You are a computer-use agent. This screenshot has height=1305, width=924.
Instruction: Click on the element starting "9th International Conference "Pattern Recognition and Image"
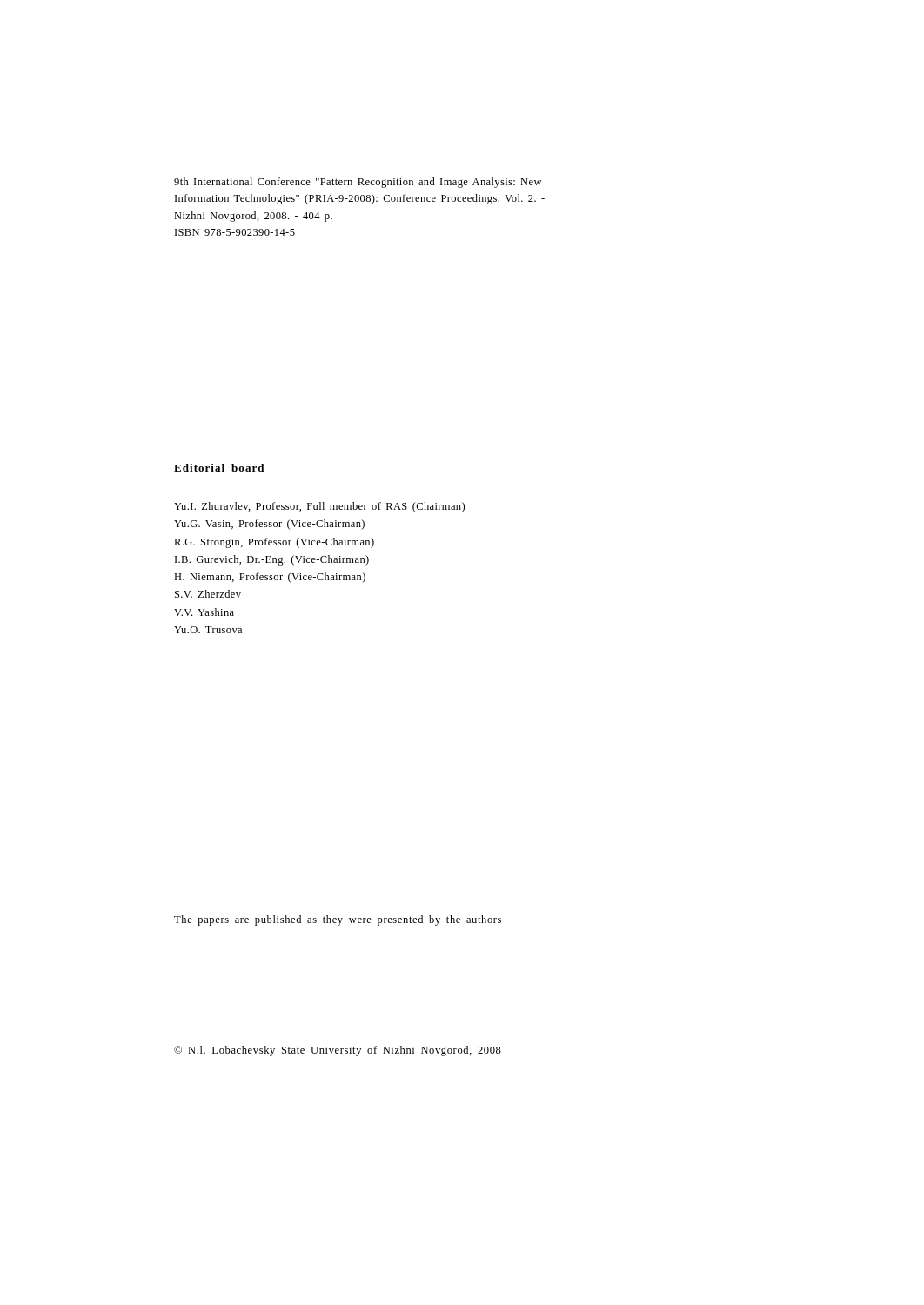[x=360, y=207]
